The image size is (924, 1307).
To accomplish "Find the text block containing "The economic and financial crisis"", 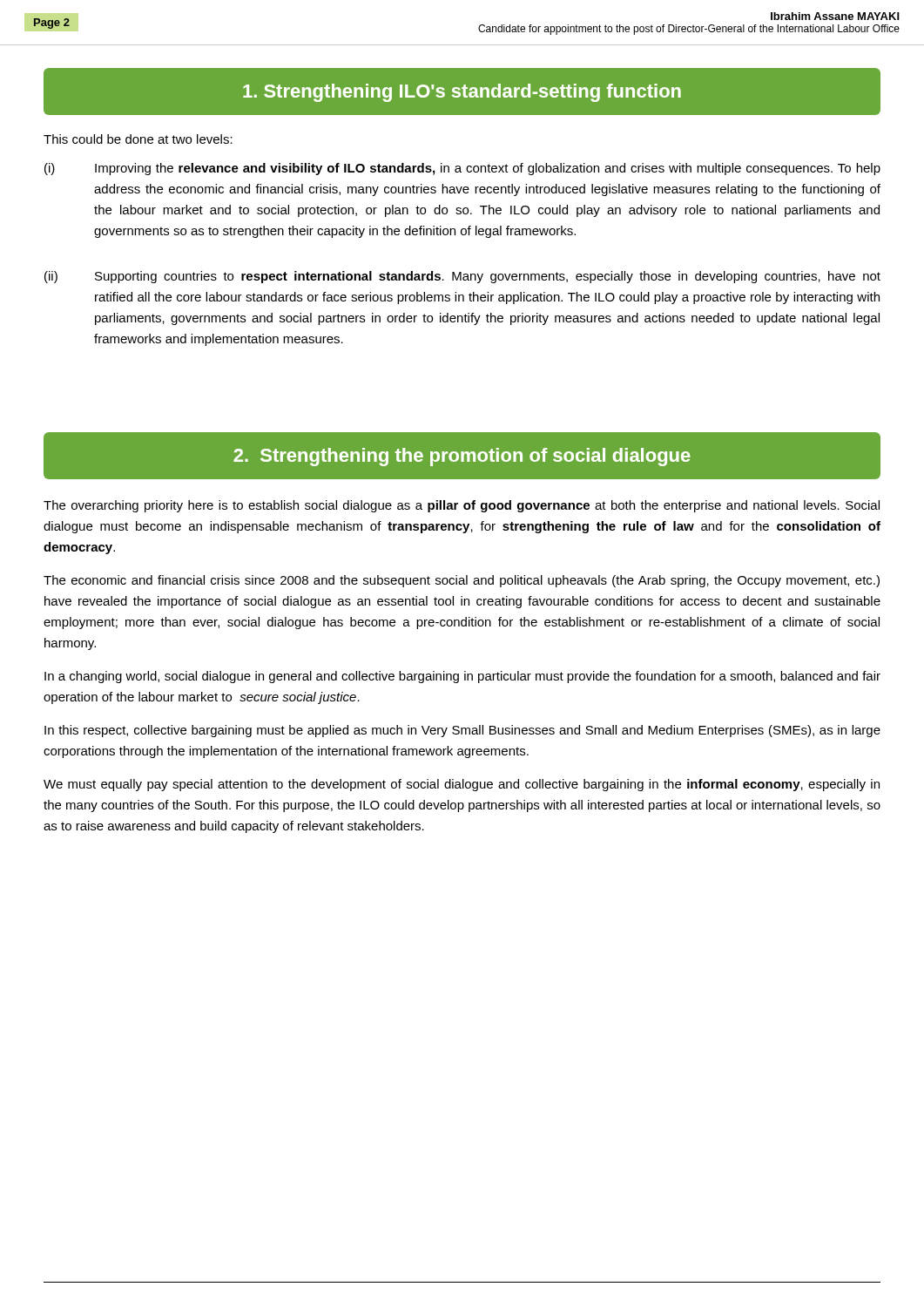I will pos(462,611).
